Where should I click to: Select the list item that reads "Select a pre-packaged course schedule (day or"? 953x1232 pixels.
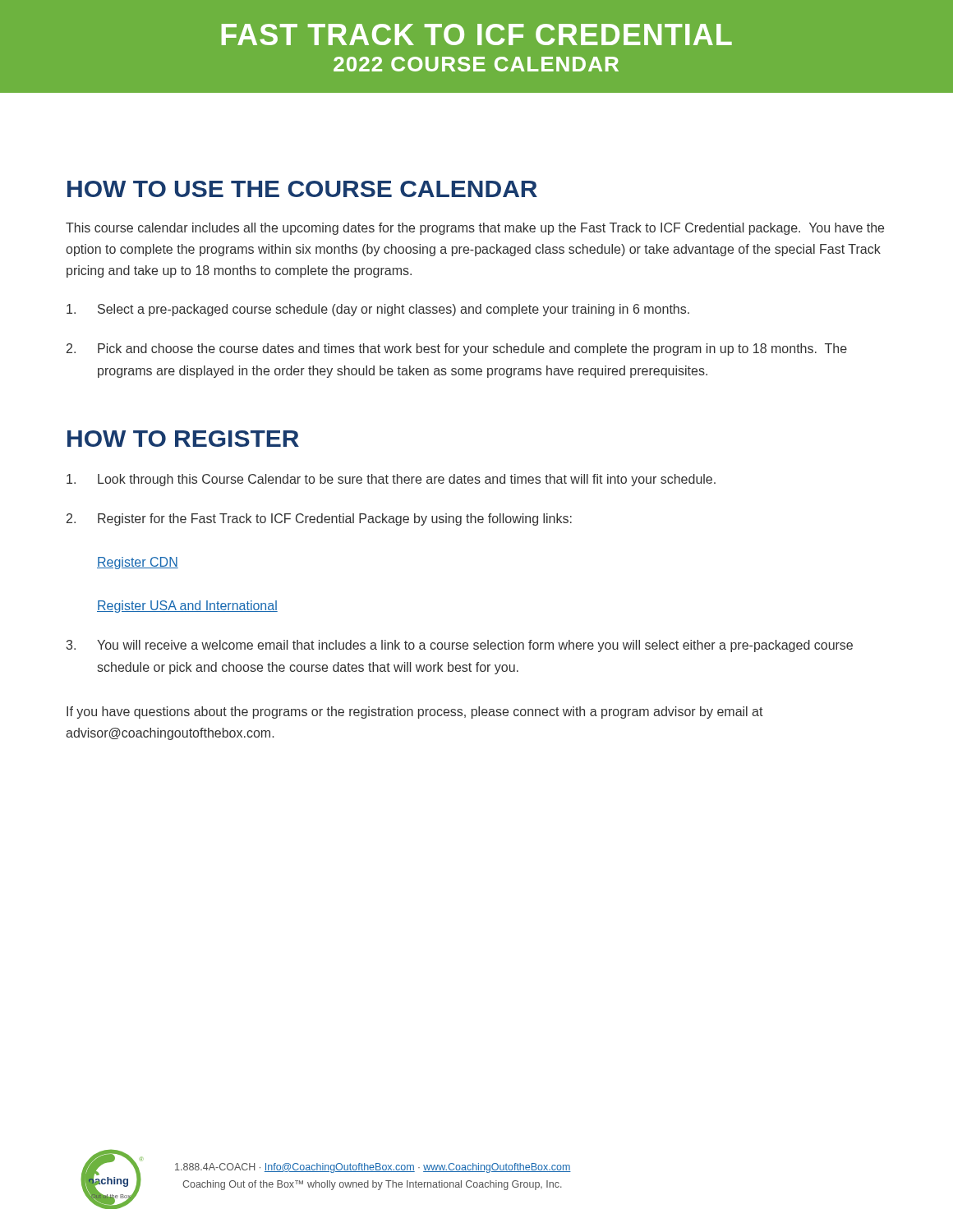click(378, 310)
